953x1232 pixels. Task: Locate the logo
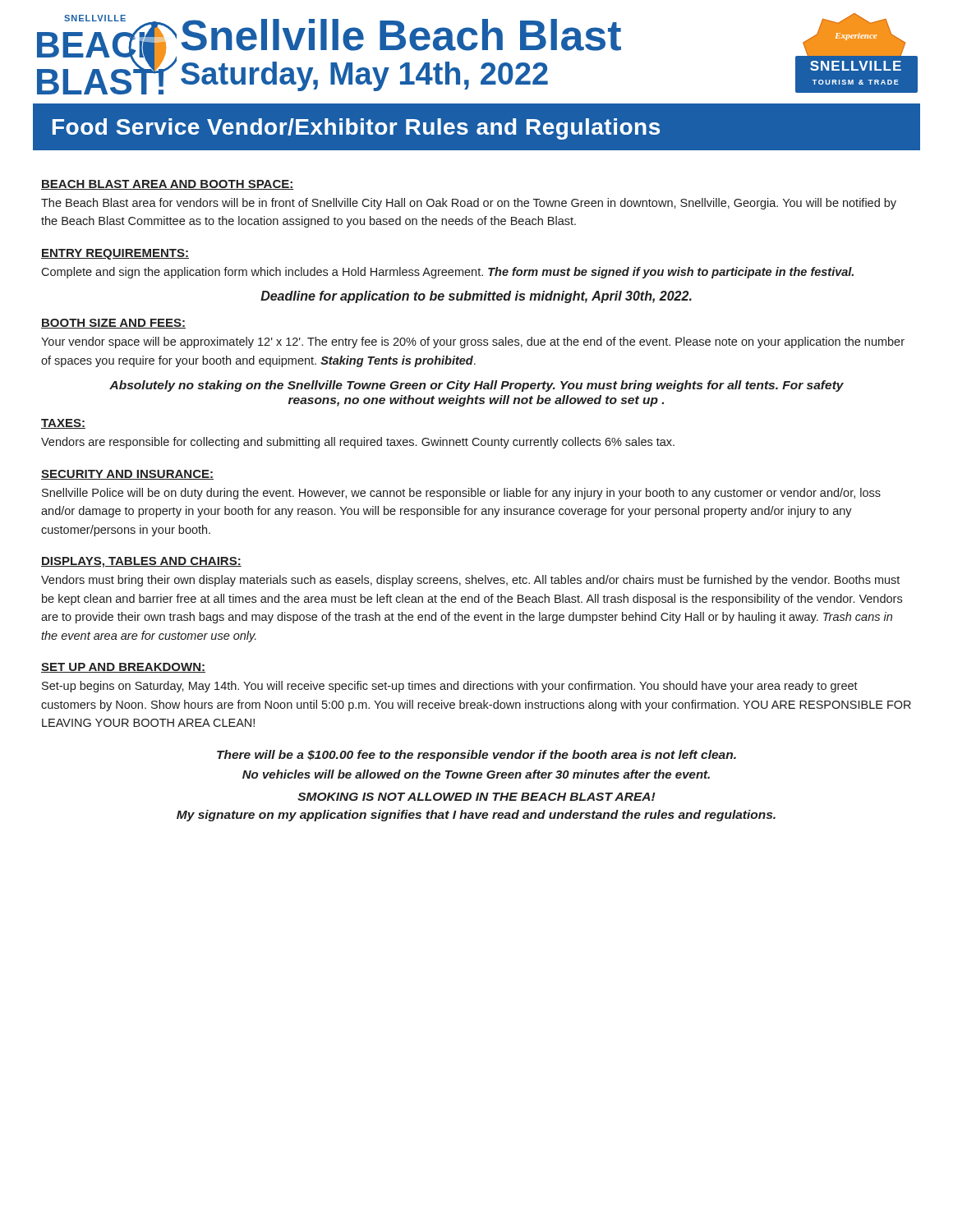click(x=476, y=49)
